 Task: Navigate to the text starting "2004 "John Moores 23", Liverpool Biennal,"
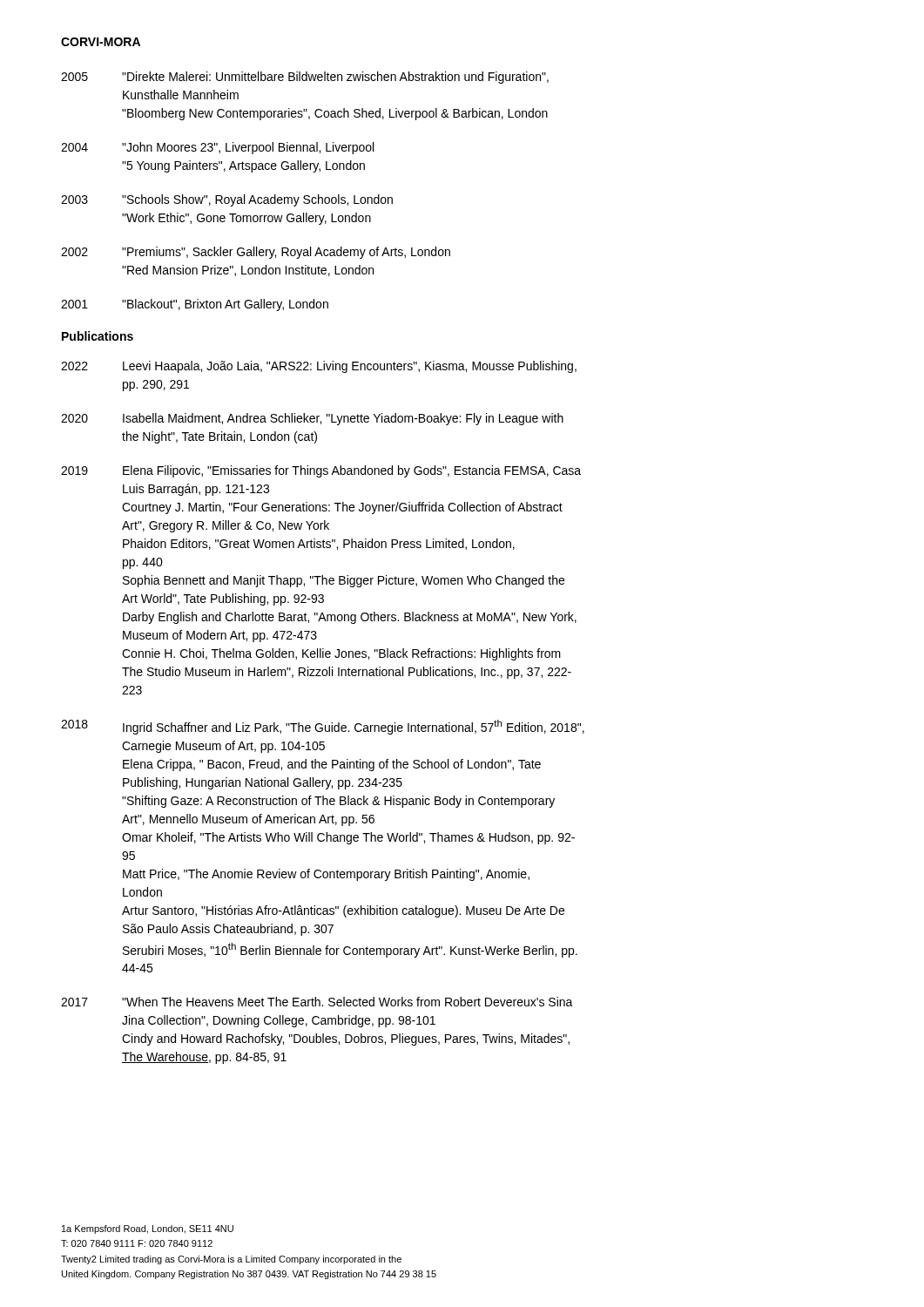point(217,148)
